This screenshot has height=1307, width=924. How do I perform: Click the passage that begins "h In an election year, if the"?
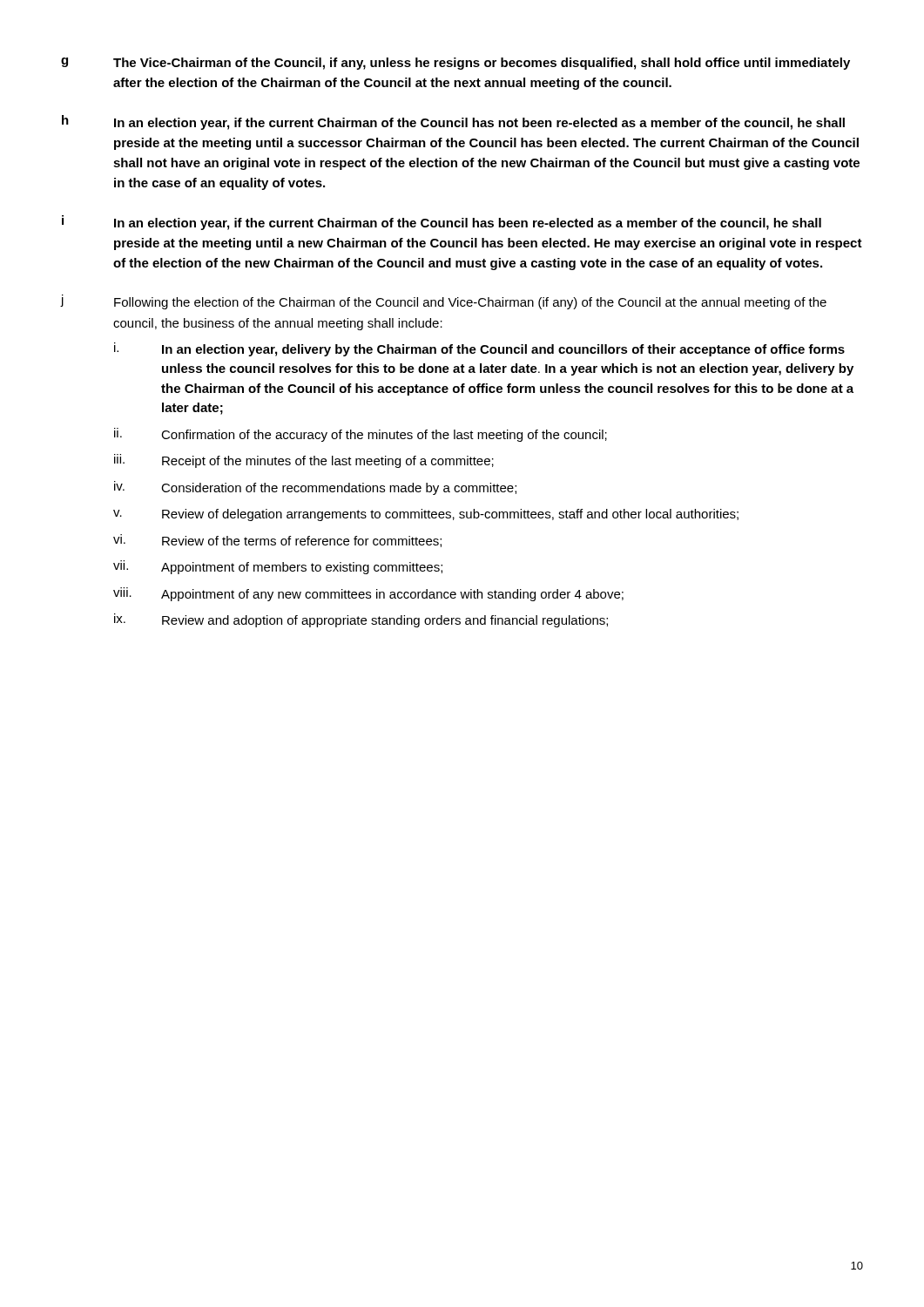point(462,153)
